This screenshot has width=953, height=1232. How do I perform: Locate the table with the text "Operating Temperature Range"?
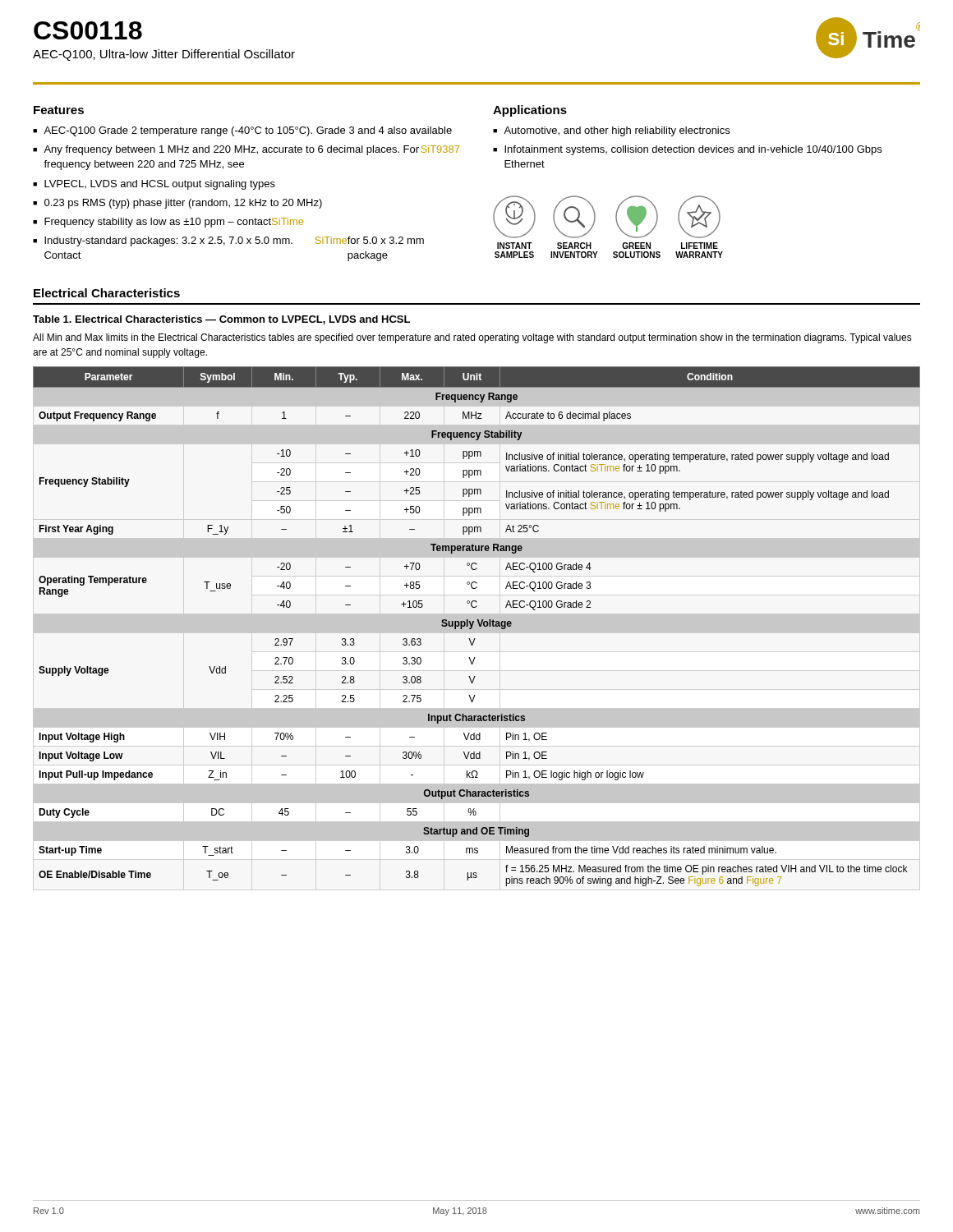[476, 628]
